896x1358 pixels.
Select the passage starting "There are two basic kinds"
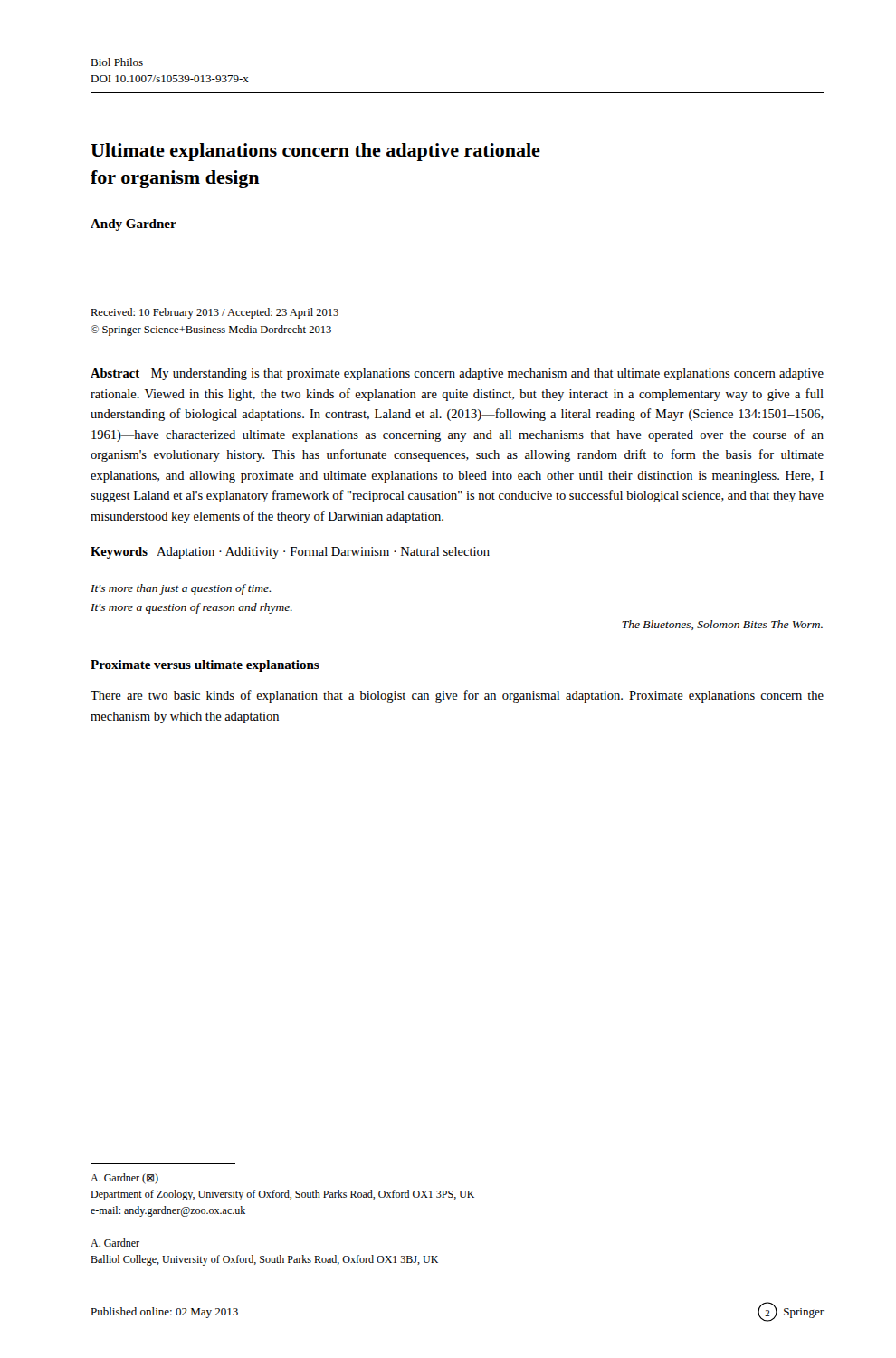tap(457, 706)
